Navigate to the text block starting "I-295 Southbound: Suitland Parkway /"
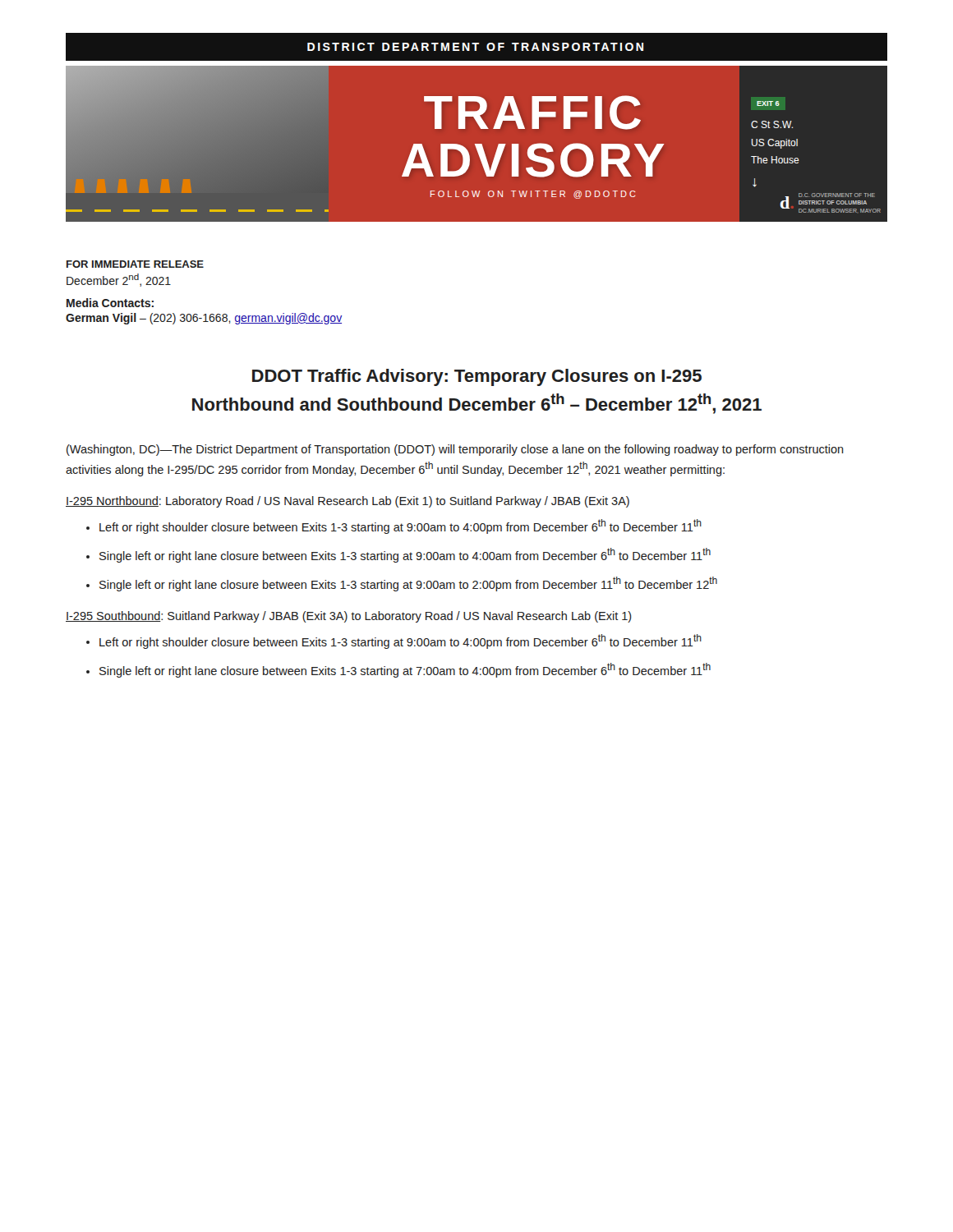Viewport: 953px width, 1232px height. (x=349, y=616)
